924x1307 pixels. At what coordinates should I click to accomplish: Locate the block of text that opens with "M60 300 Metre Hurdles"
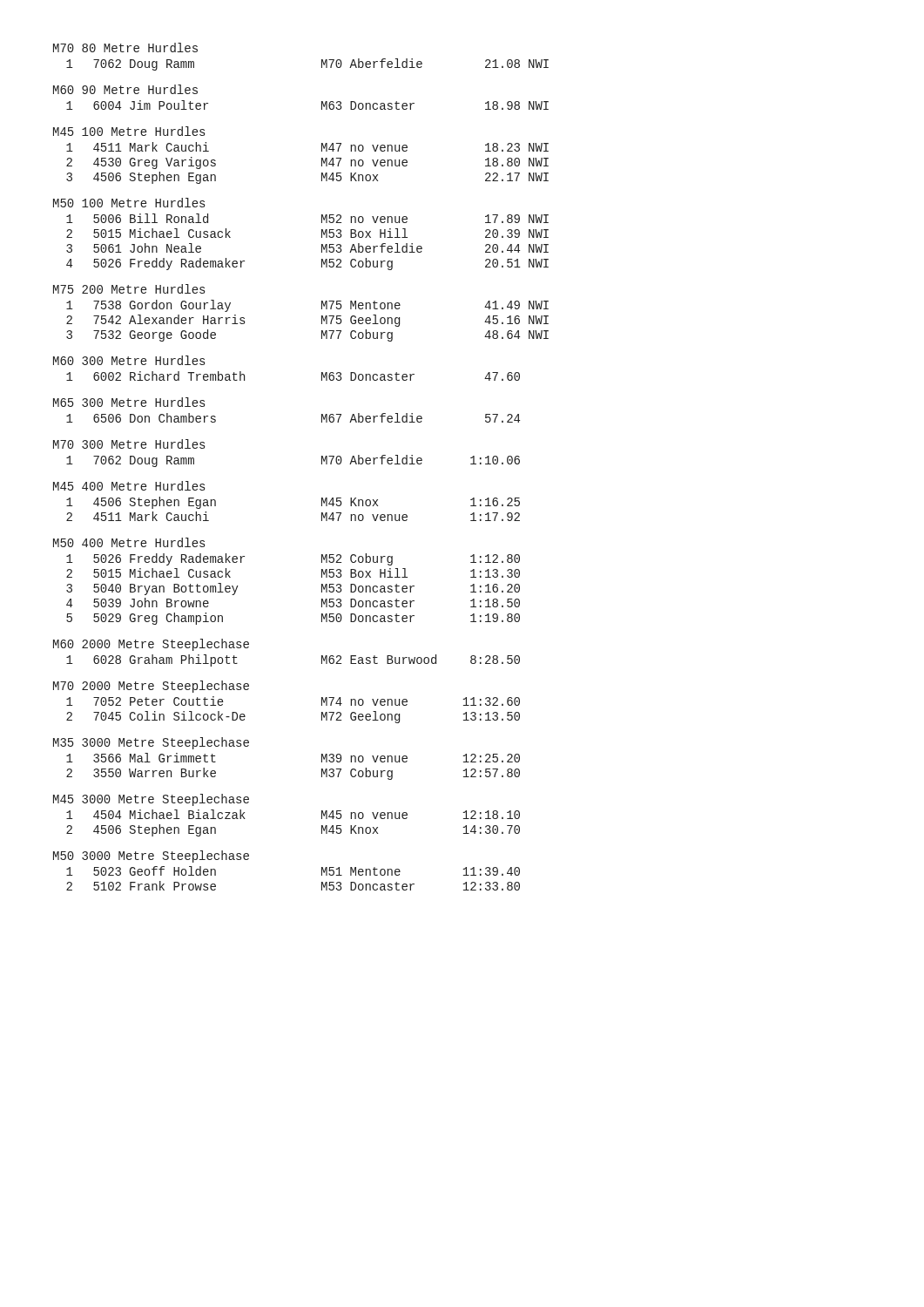[x=129, y=360]
